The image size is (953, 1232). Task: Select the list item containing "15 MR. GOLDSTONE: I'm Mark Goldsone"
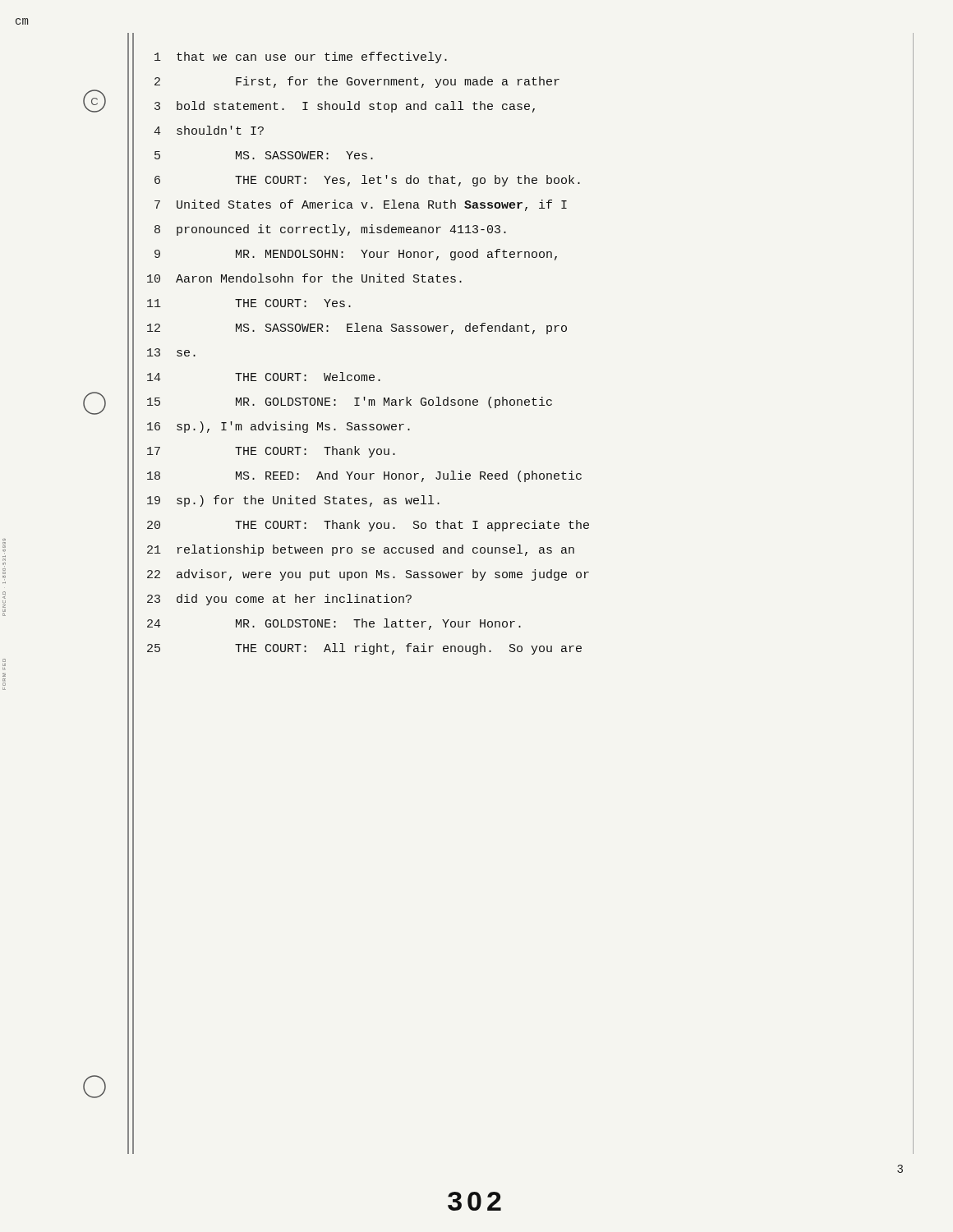click(x=518, y=403)
